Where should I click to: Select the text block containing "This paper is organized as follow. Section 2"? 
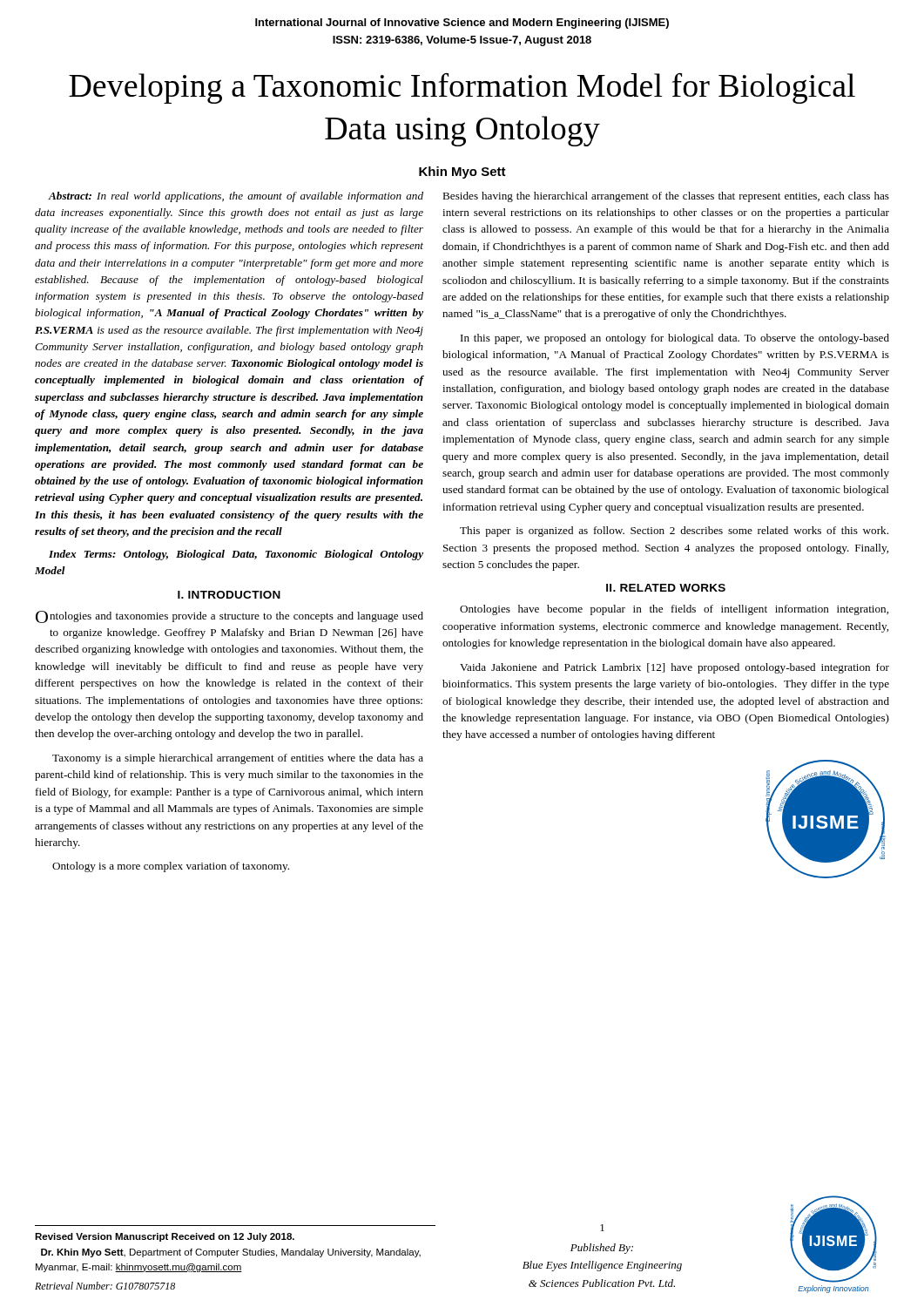[x=666, y=547]
